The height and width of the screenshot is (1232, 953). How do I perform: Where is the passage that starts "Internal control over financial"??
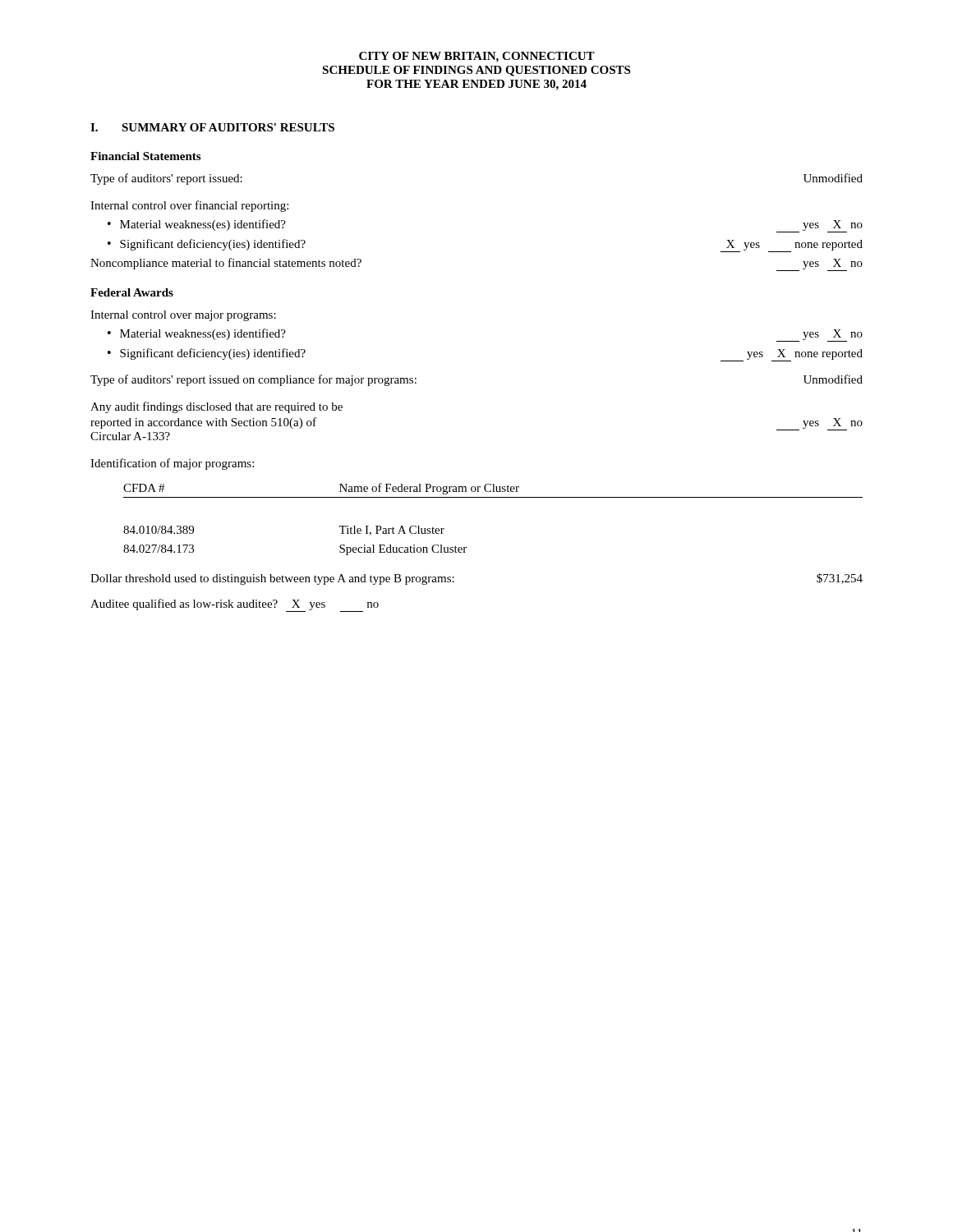click(x=190, y=205)
